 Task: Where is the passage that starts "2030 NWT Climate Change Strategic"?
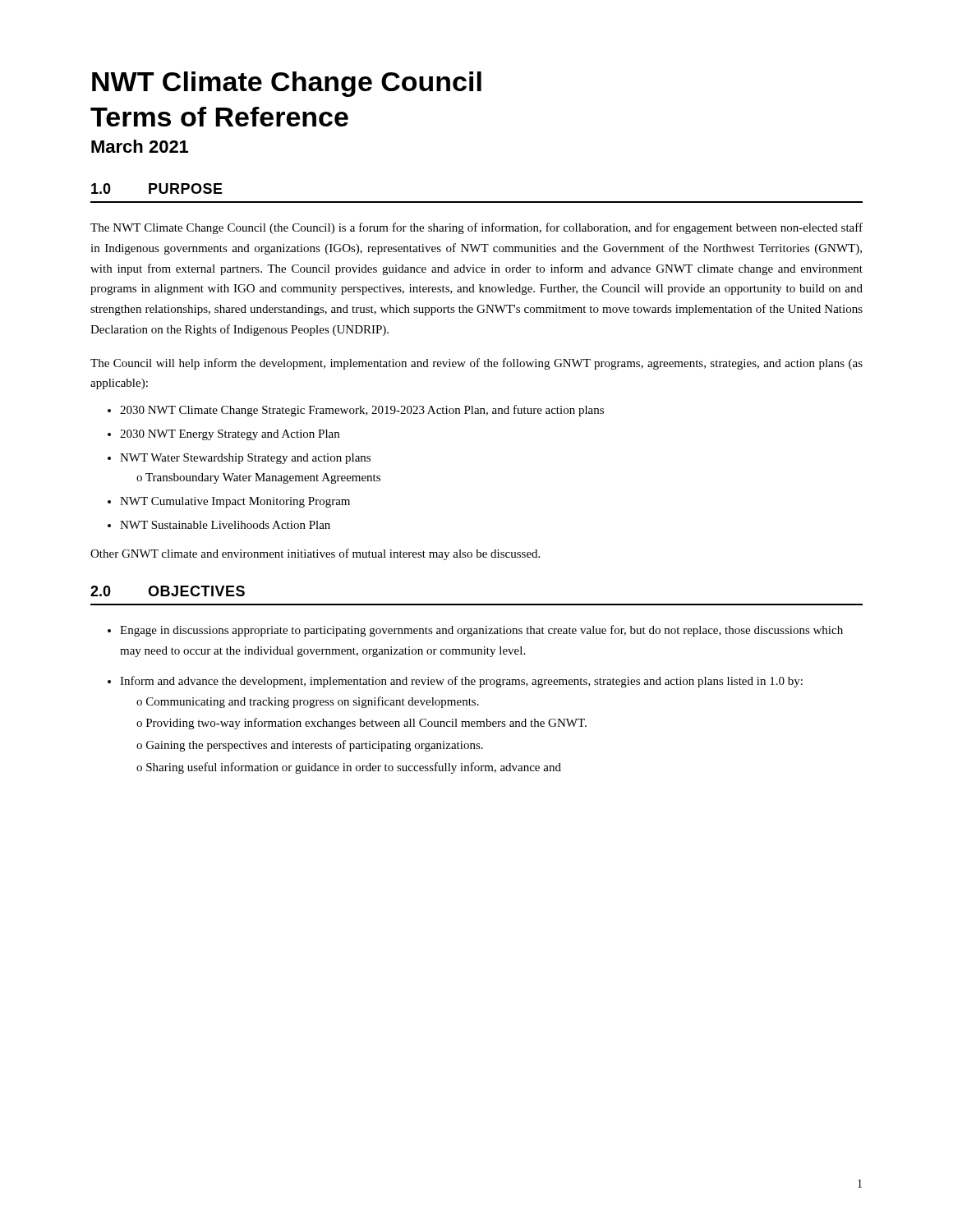(x=362, y=410)
